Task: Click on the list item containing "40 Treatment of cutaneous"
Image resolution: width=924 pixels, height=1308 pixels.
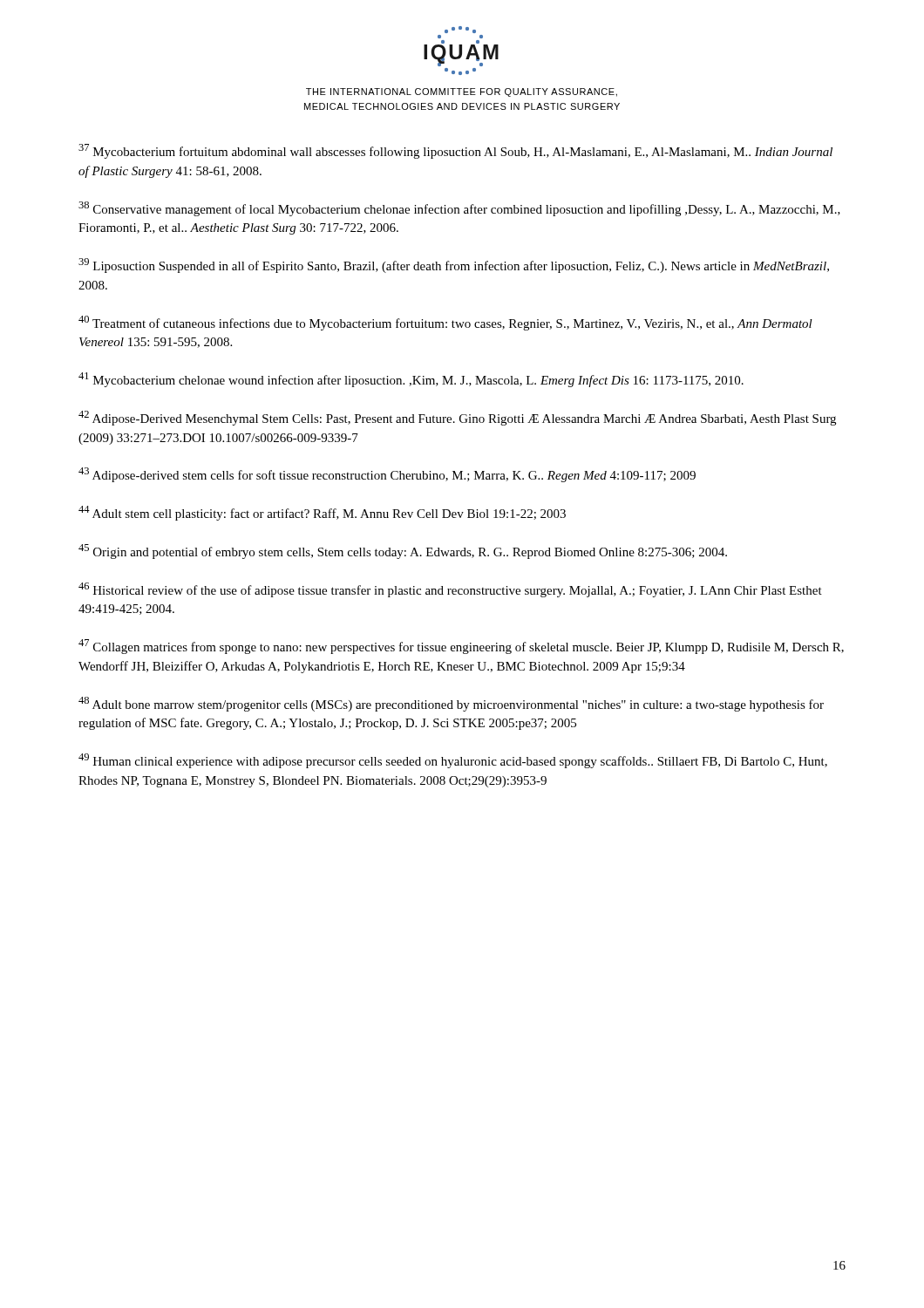Action: pyautogui.click(x=445, y=331)
